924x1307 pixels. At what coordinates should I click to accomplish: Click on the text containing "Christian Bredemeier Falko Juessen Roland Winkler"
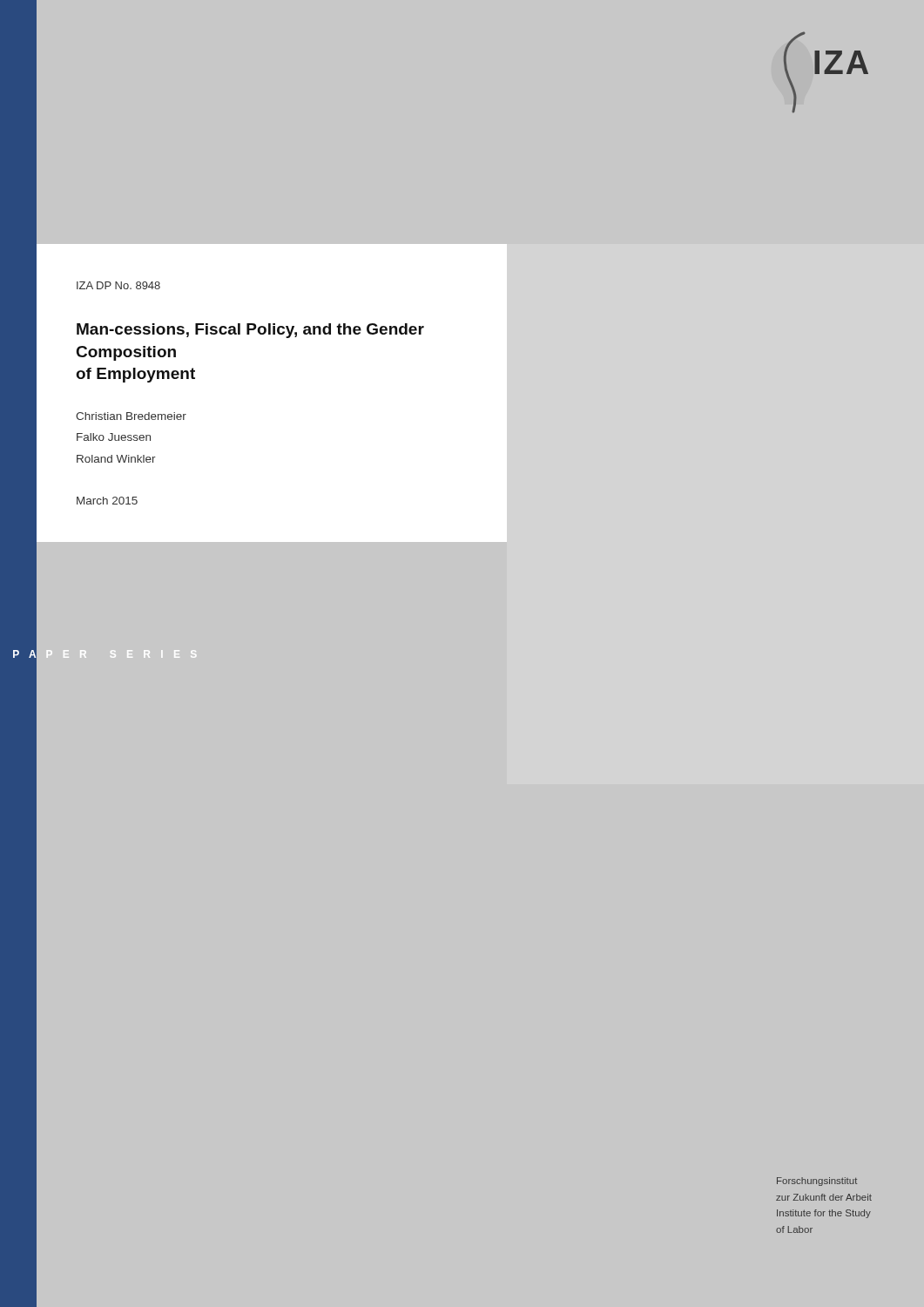[131, 437]
